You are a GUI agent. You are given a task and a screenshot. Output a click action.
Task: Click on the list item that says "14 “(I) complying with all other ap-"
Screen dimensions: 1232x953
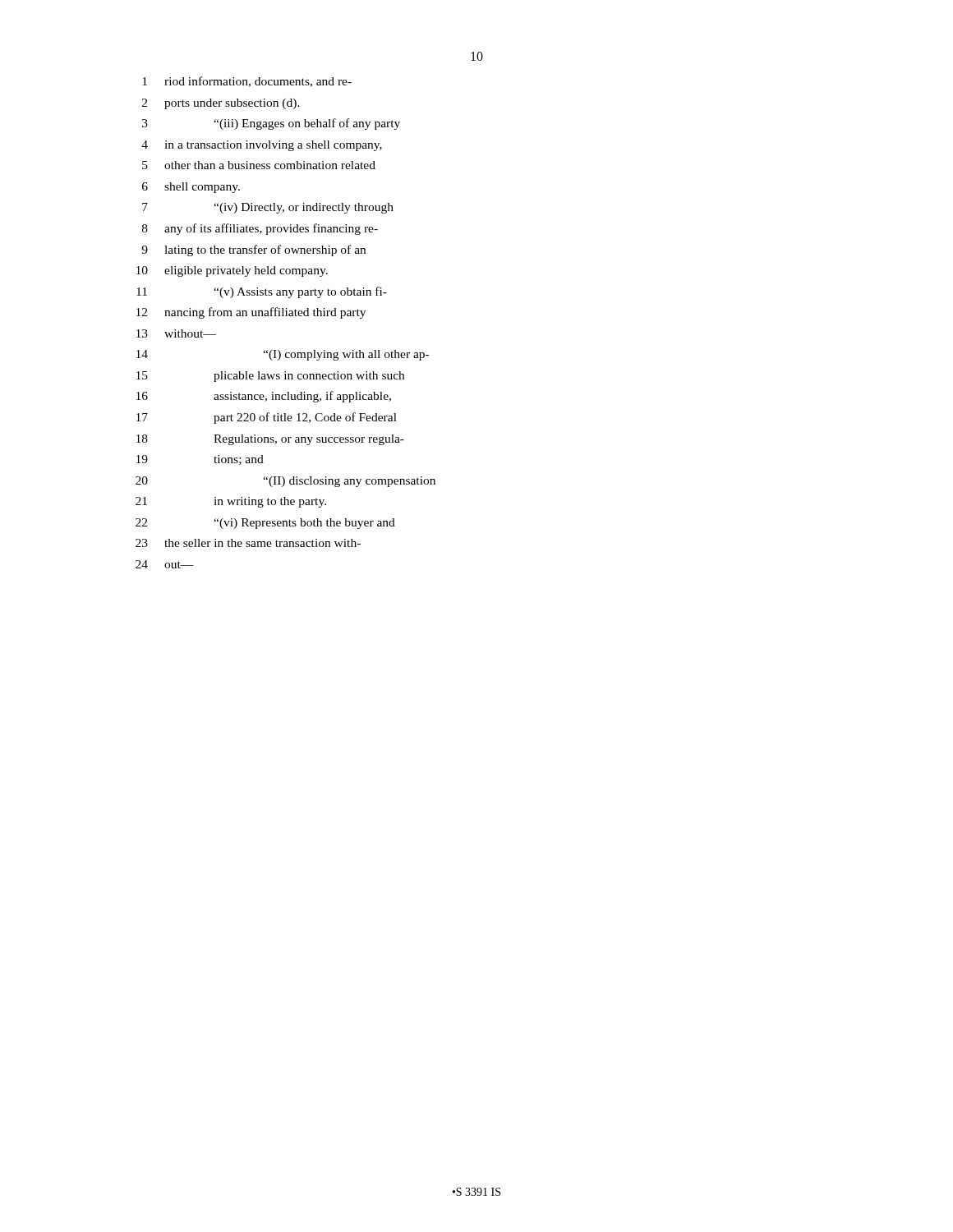[x=346, y=355]
